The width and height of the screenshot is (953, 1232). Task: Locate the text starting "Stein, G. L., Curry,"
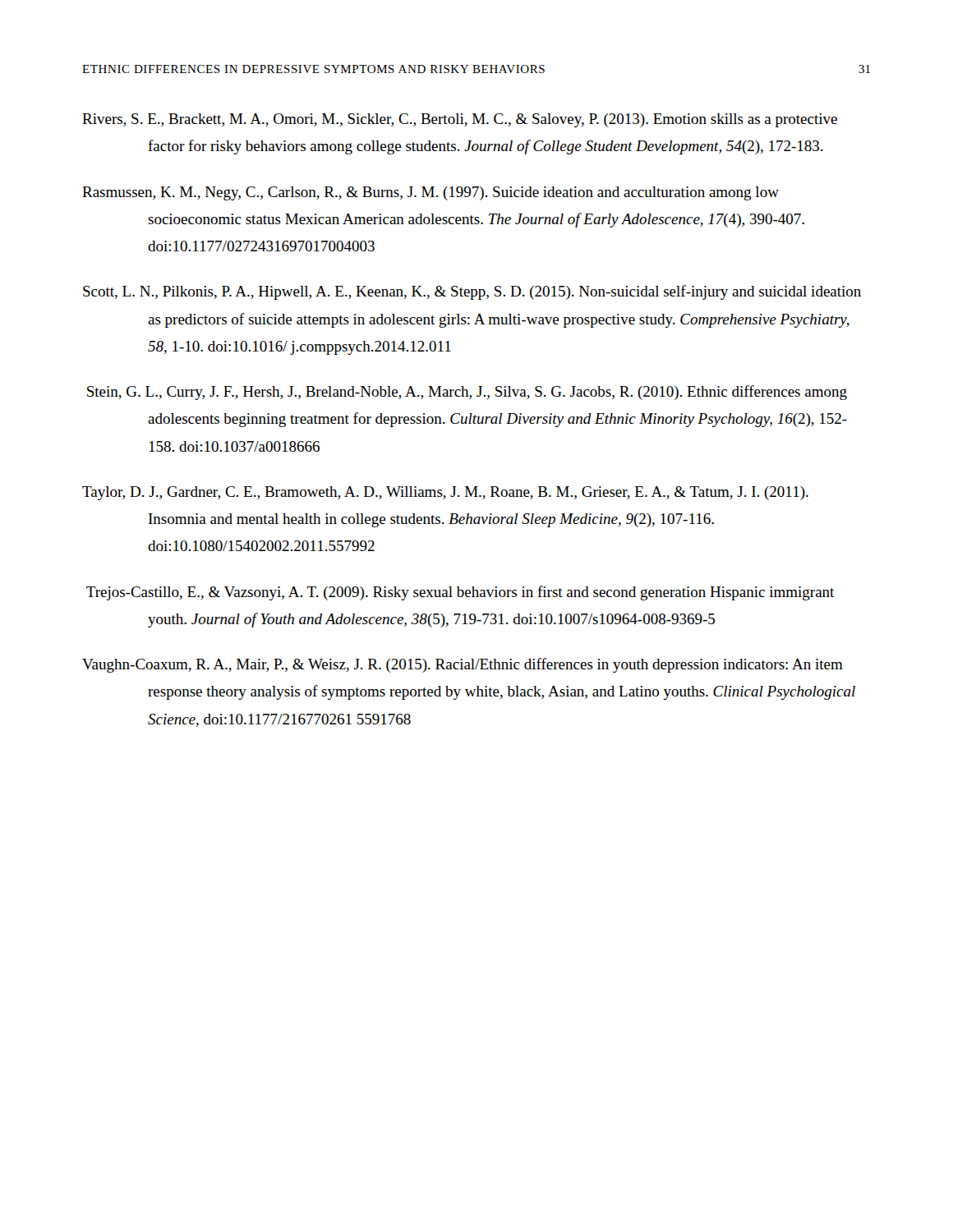[465, 419]
